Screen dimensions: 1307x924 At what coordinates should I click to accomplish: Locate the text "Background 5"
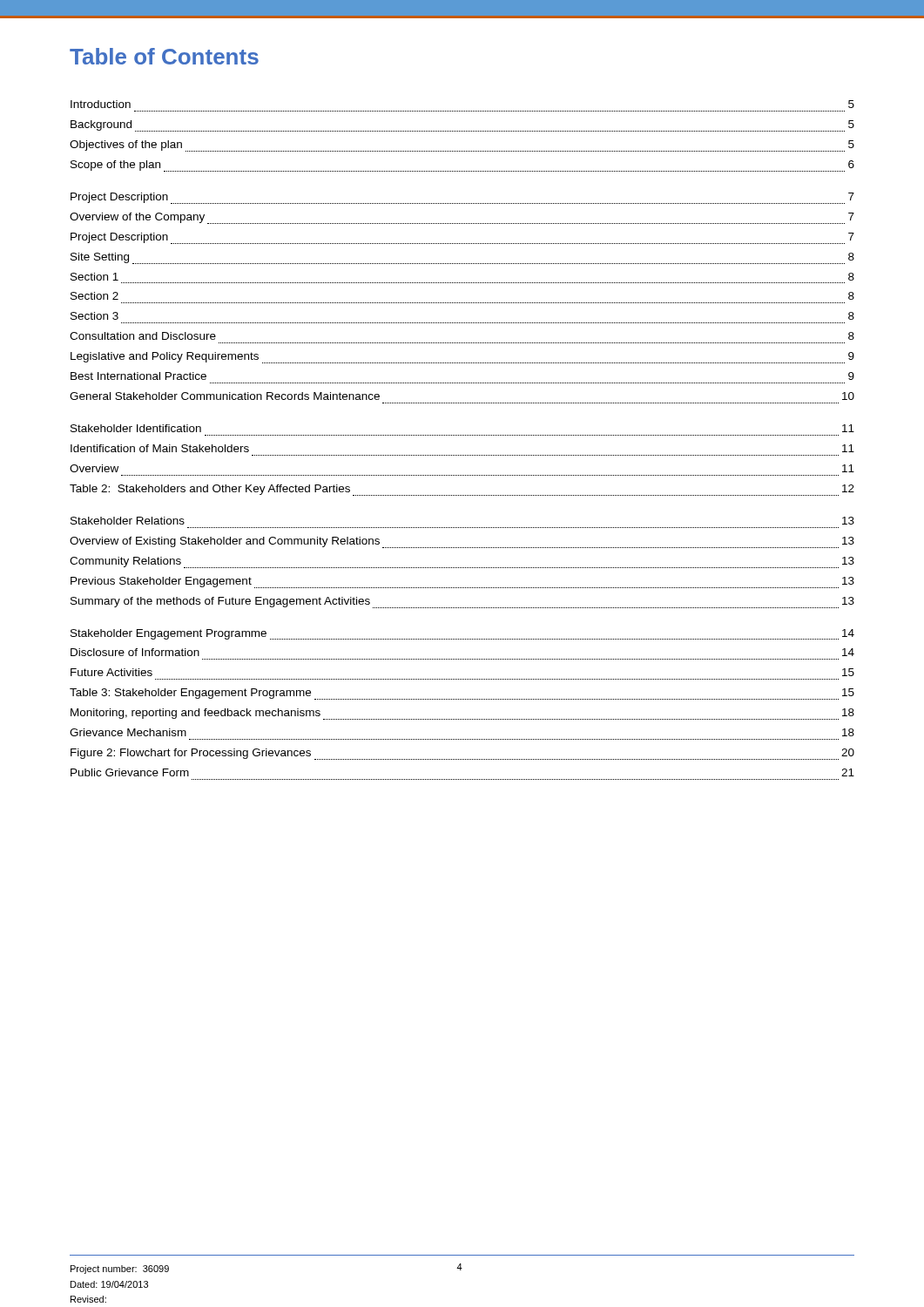click(x=462, y=125)
